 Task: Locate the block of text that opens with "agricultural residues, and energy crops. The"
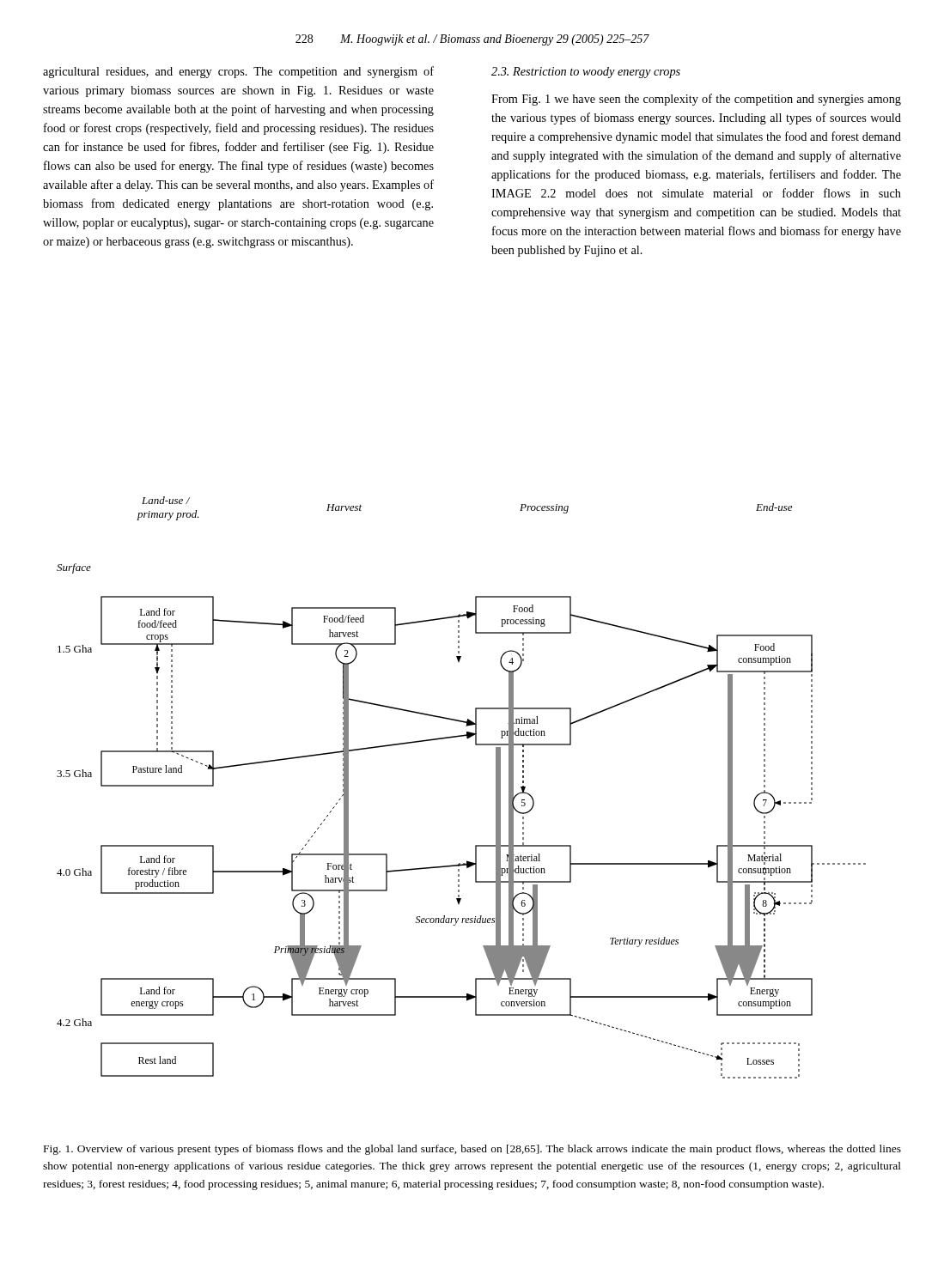238,156
